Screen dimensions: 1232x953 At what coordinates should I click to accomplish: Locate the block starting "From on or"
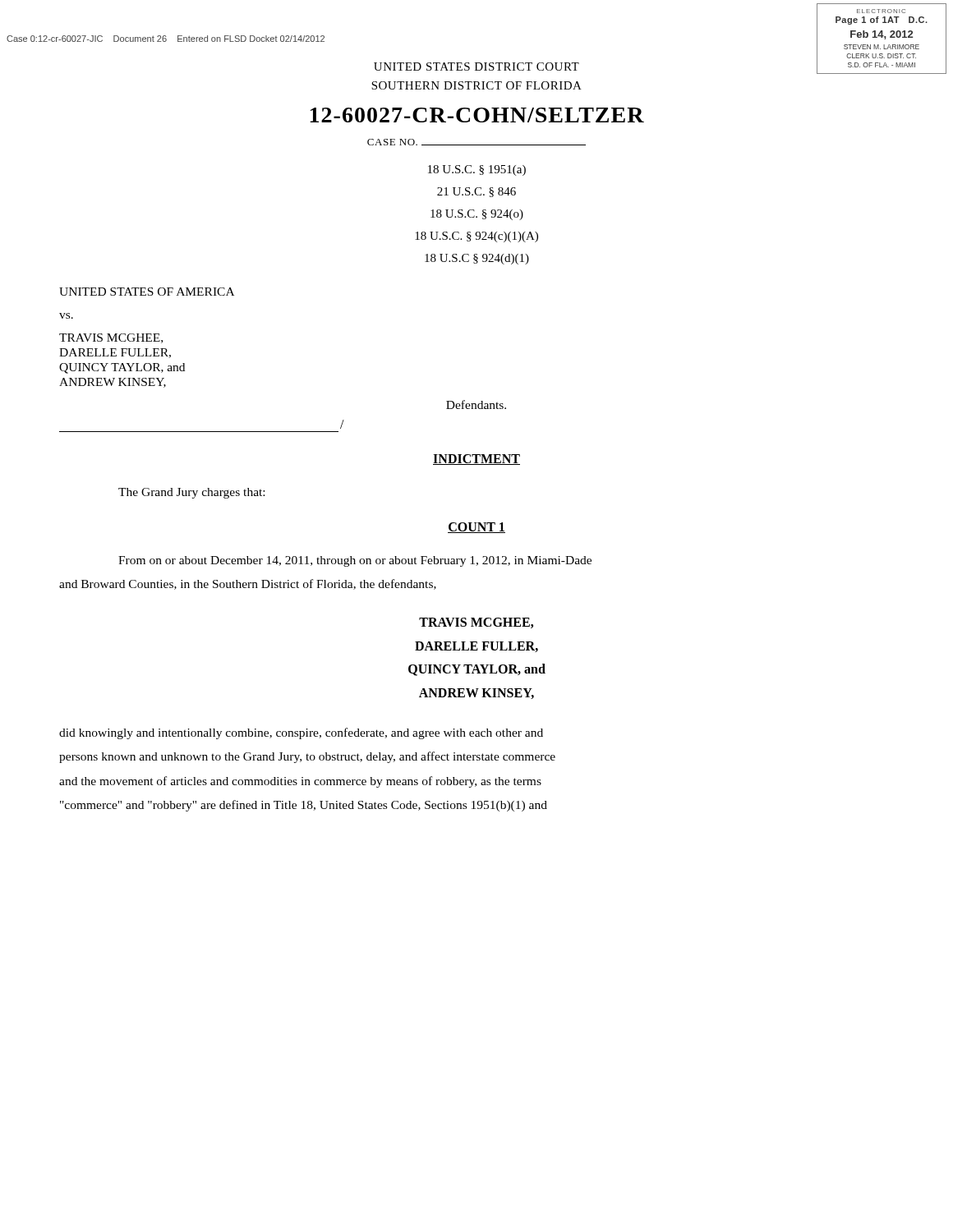(355, 560)
